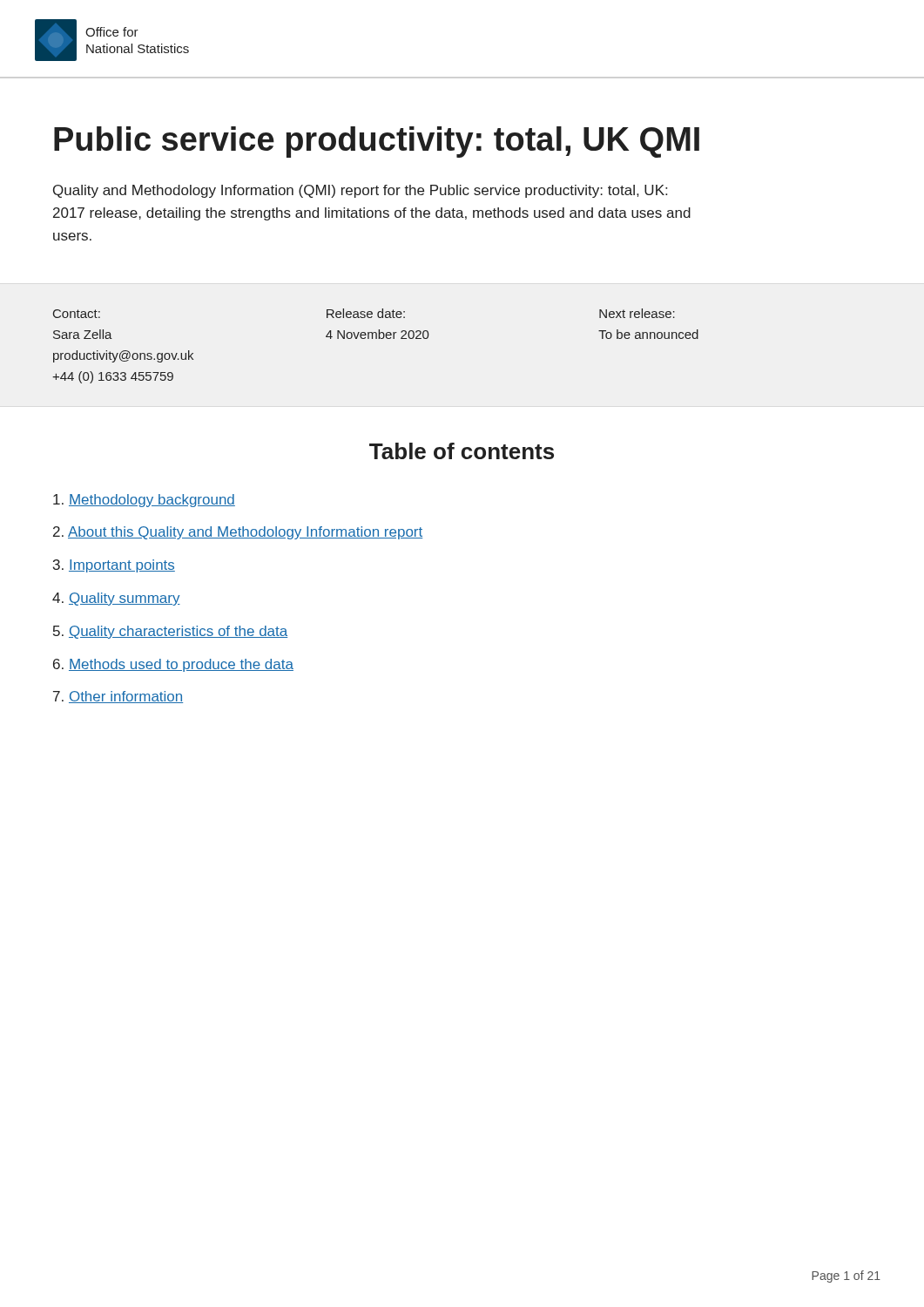Select the list item that reads "Methodology background"

[144, 499]
